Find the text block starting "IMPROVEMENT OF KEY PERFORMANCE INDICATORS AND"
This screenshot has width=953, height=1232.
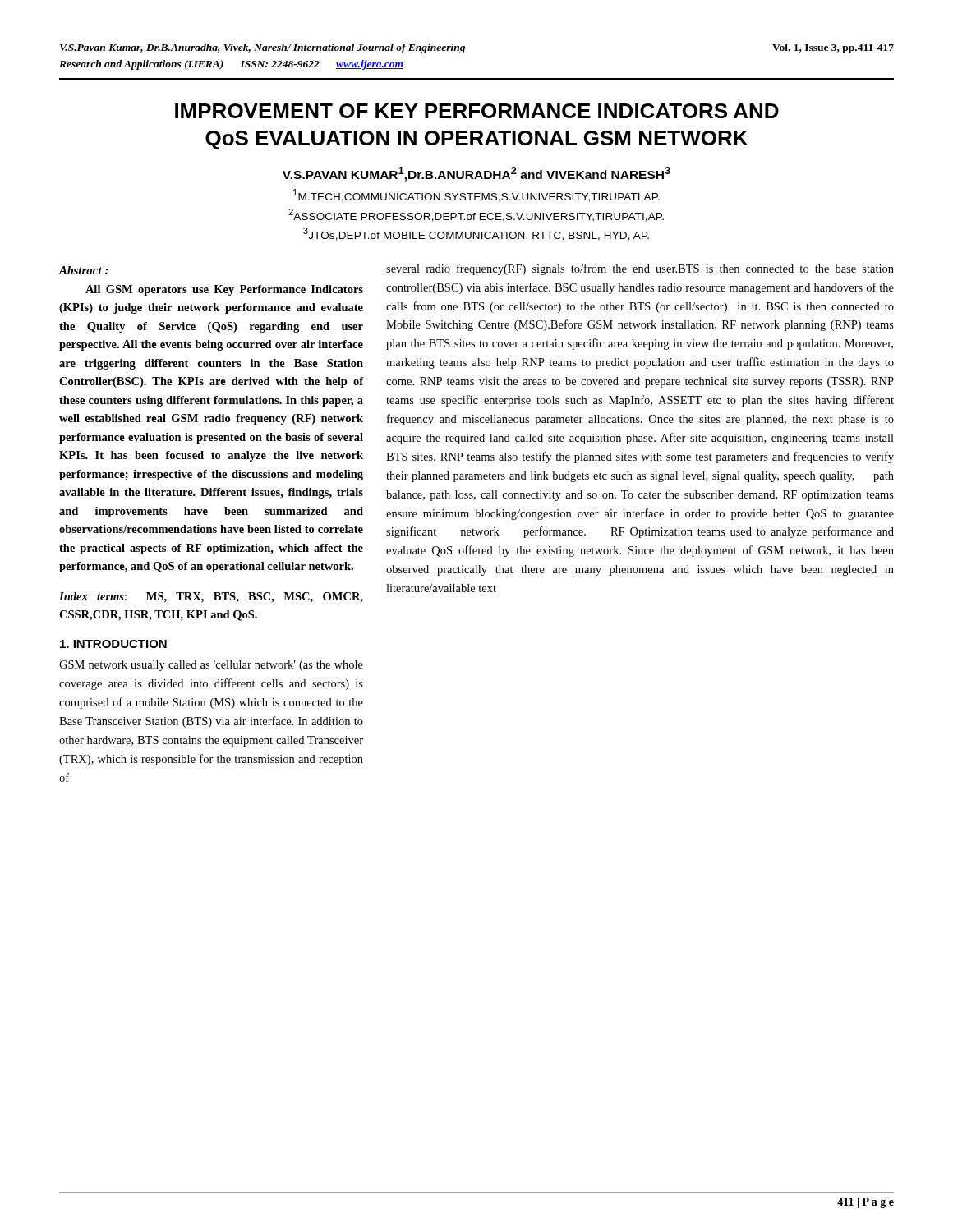(x=476, y=124)
